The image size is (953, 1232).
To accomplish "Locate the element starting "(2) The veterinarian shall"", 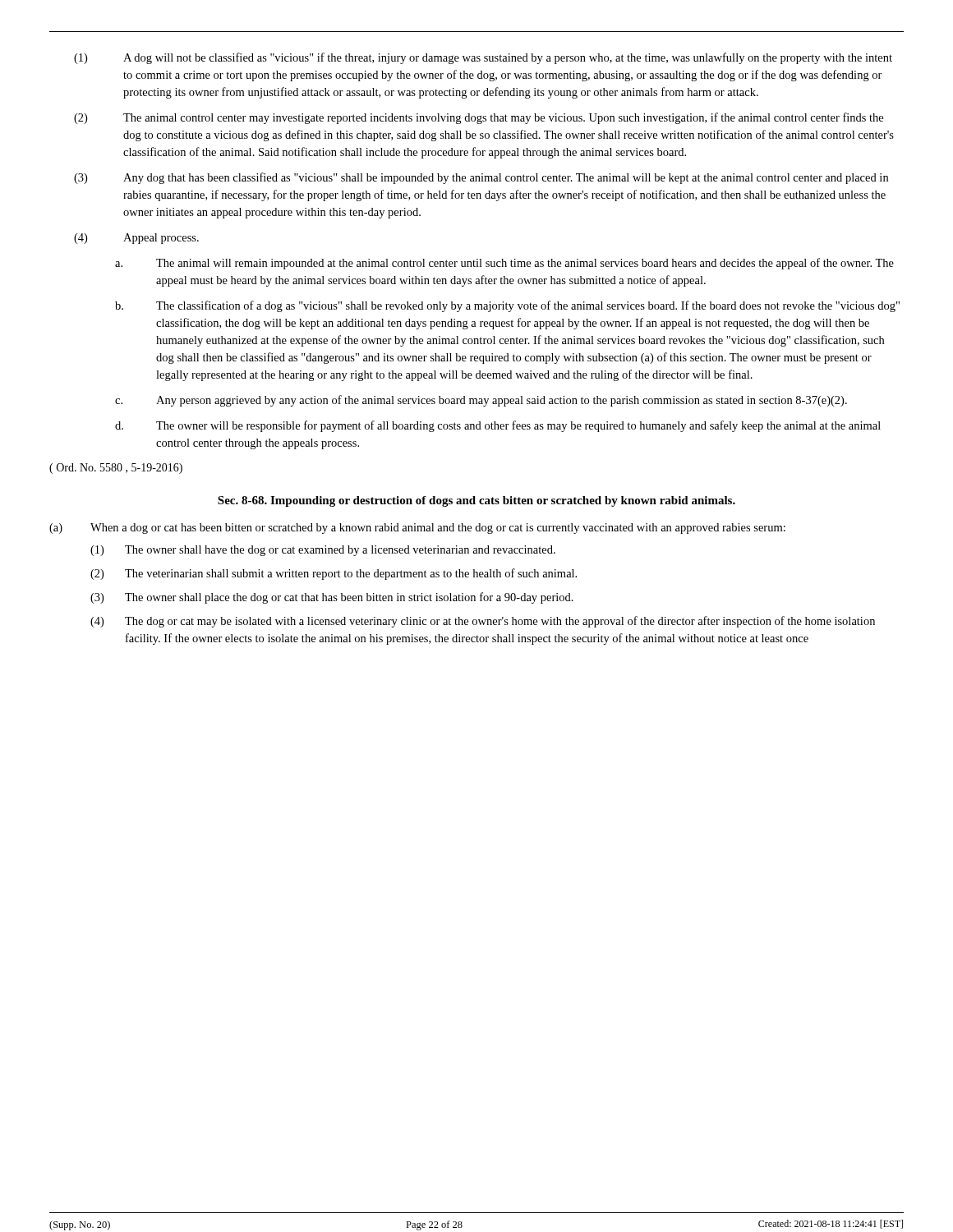I will point(497,573).
